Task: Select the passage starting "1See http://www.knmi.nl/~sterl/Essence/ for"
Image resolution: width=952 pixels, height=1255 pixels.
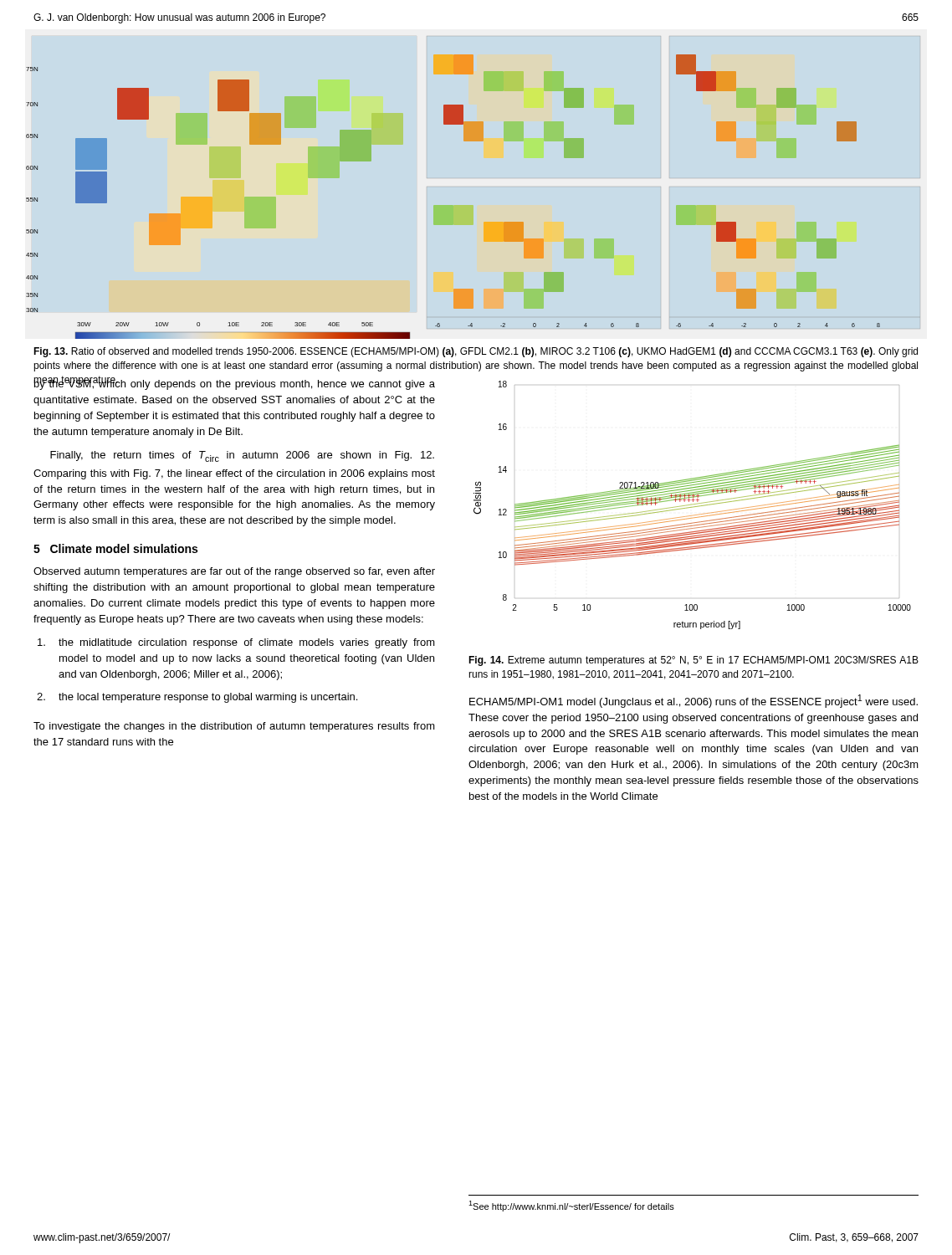Action: 571,1205
